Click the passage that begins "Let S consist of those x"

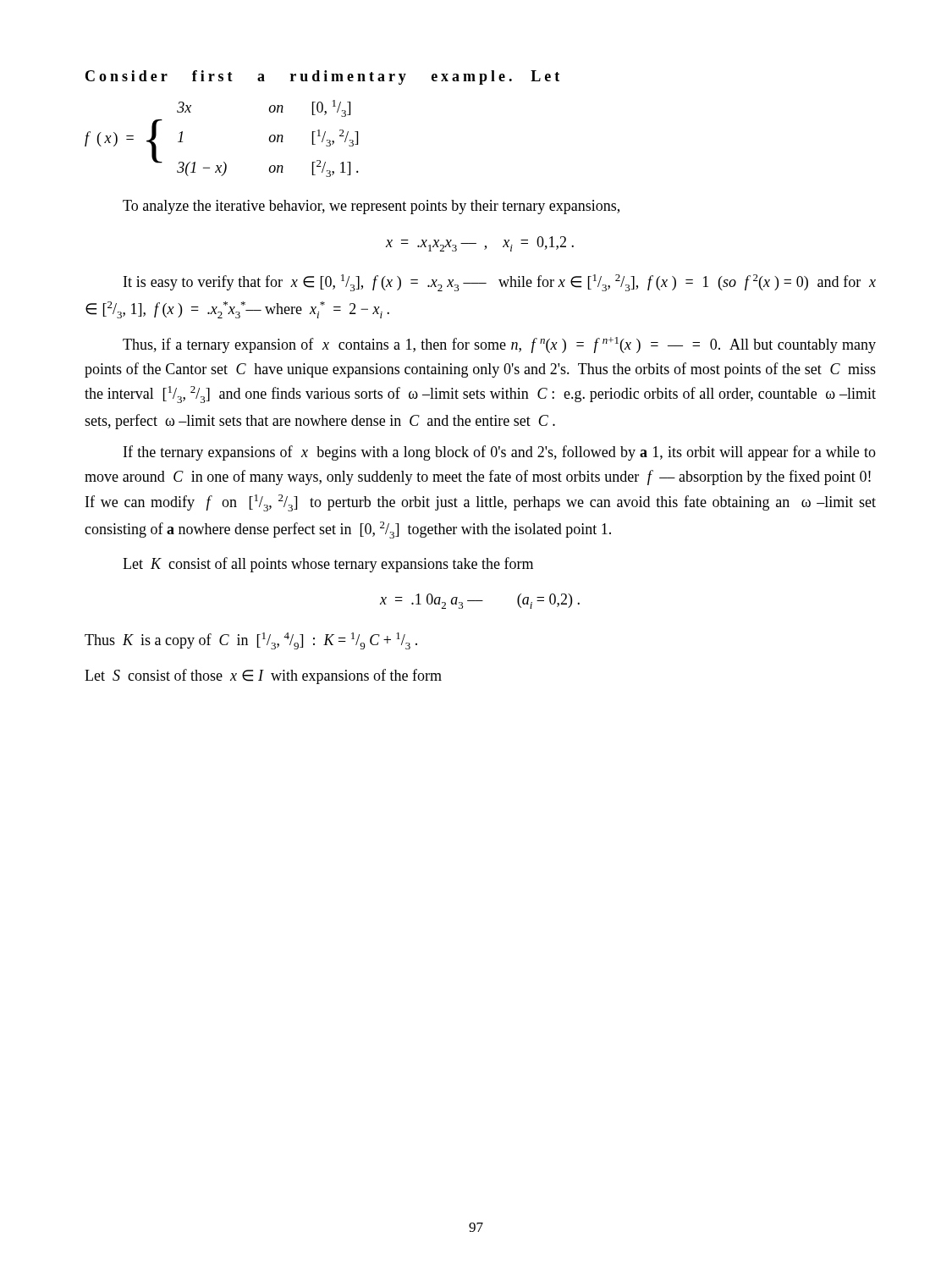coord(263,676)
